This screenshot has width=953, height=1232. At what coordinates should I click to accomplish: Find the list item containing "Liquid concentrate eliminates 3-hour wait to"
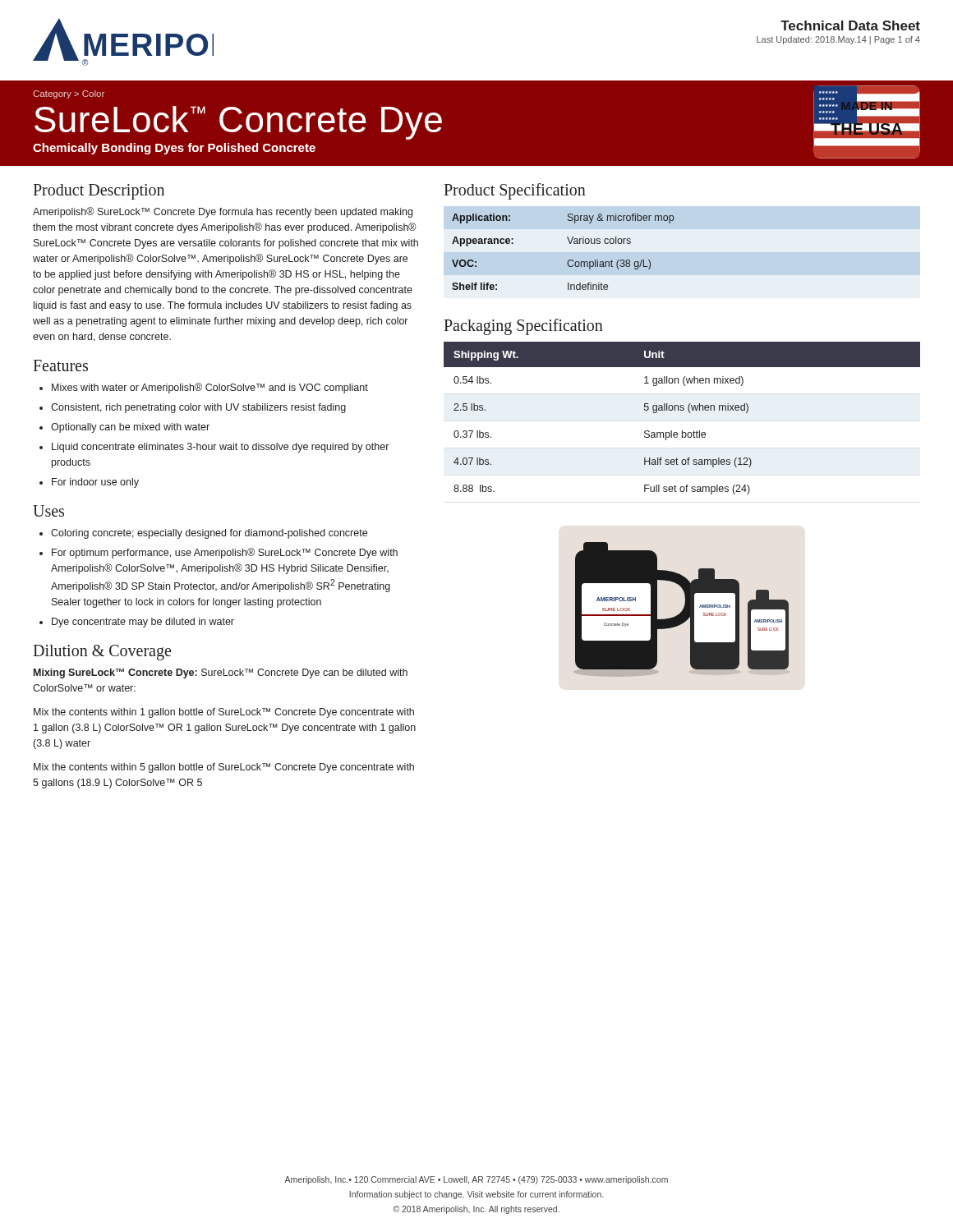point(220,455)
